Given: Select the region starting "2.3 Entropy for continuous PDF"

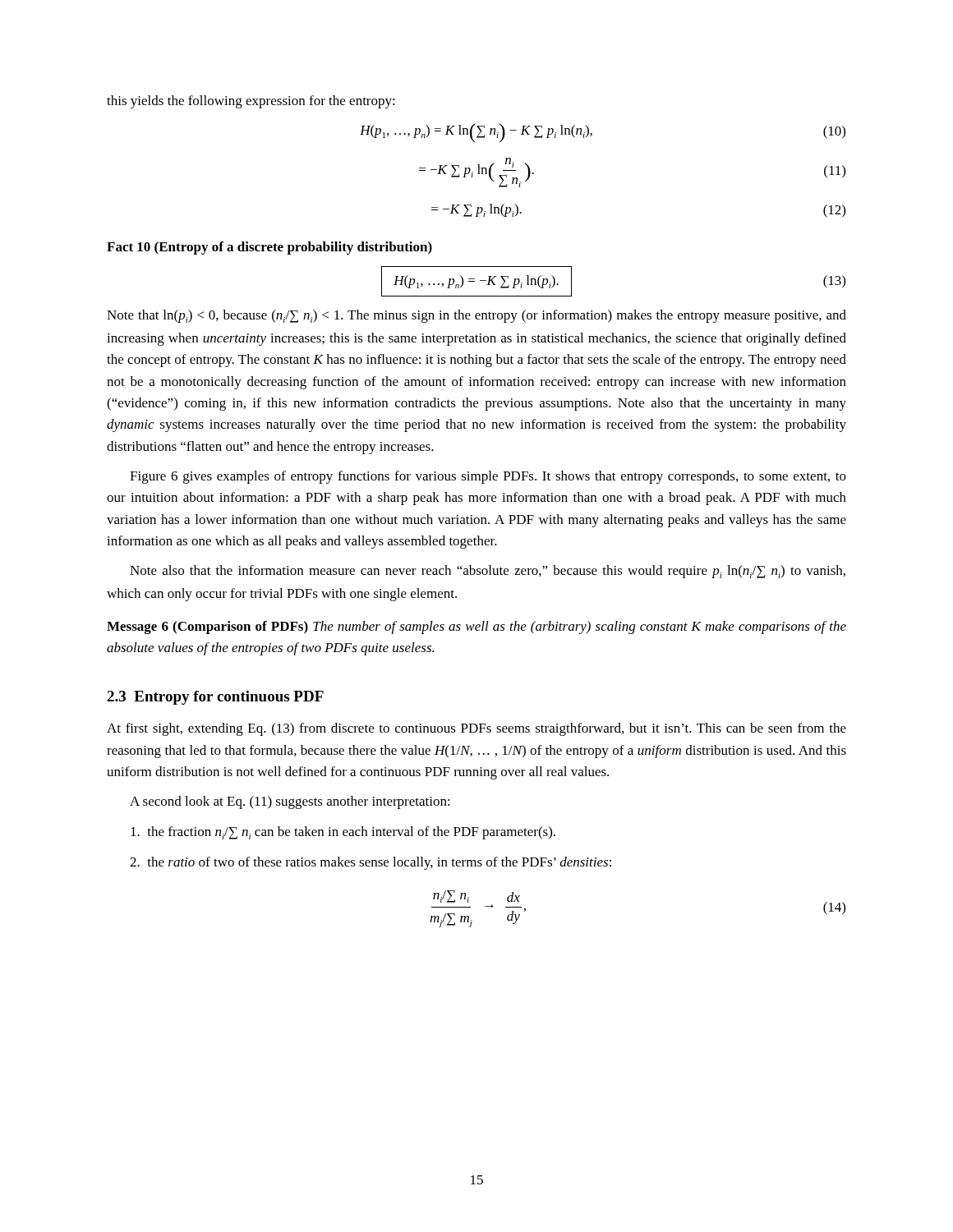Looking at the screenshot, I should point(215,698).
